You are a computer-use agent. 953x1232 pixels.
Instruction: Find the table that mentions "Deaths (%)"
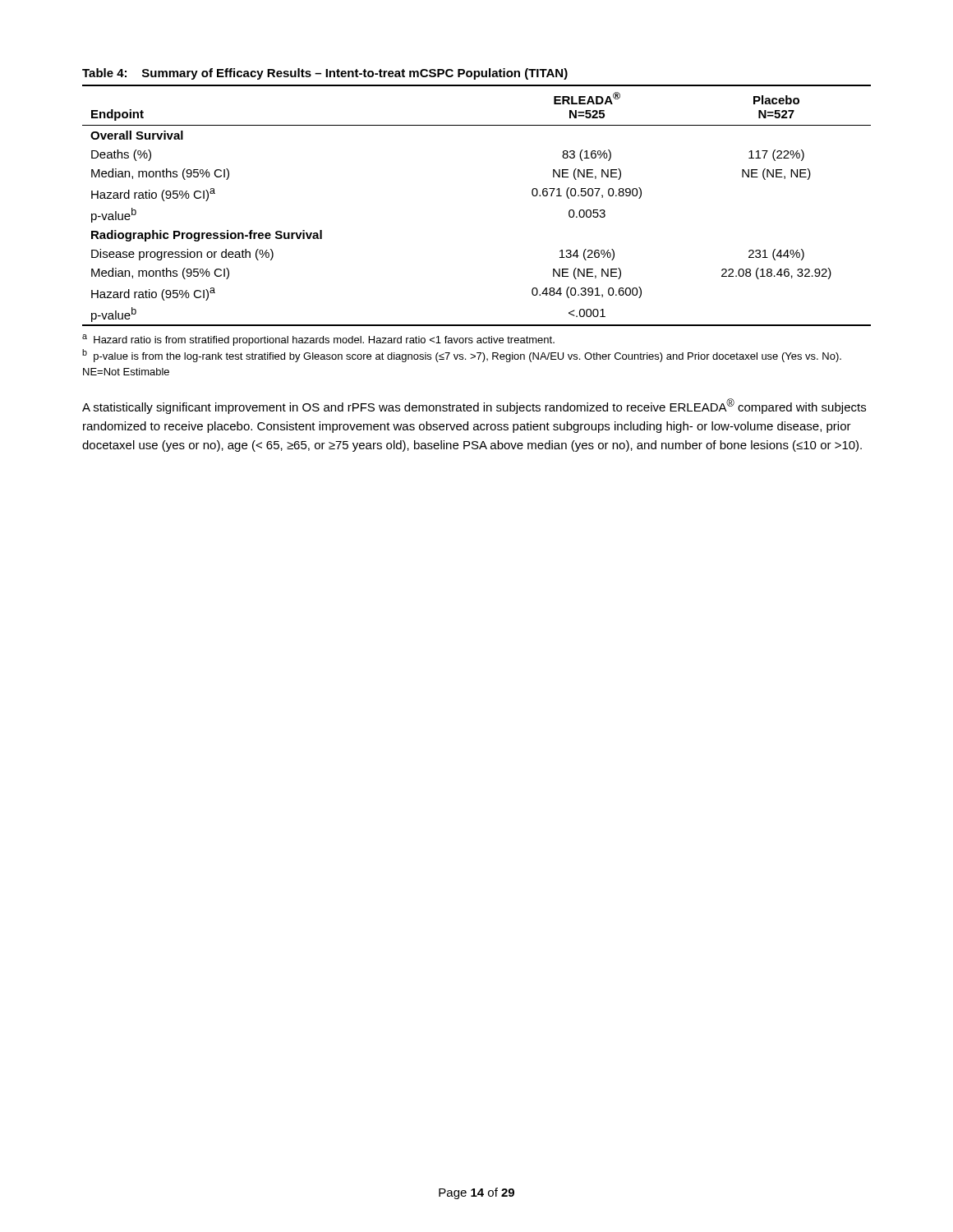[476, 222]
